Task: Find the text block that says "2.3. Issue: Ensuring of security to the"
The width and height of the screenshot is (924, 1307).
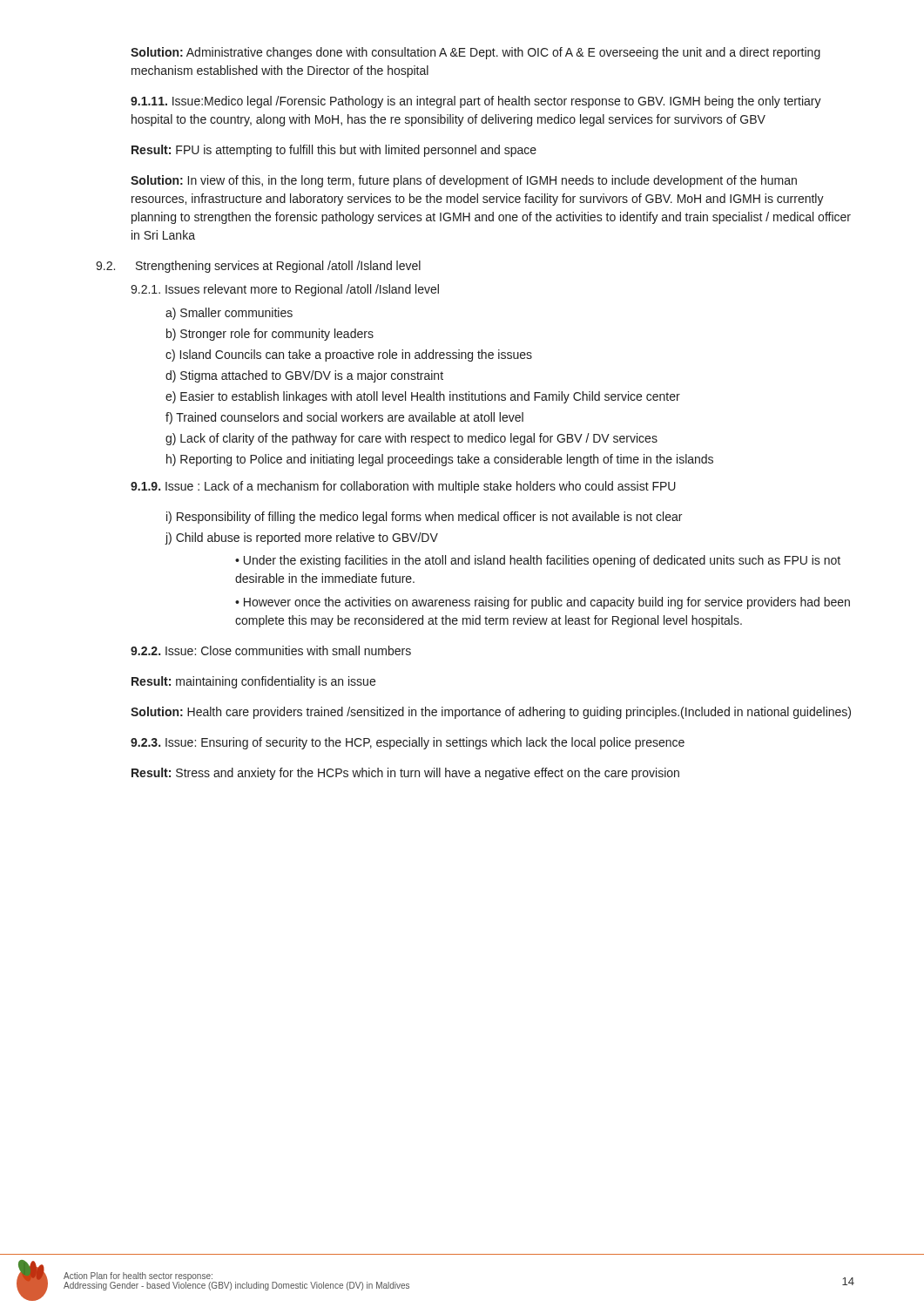Action: click(x=408, y=742)
